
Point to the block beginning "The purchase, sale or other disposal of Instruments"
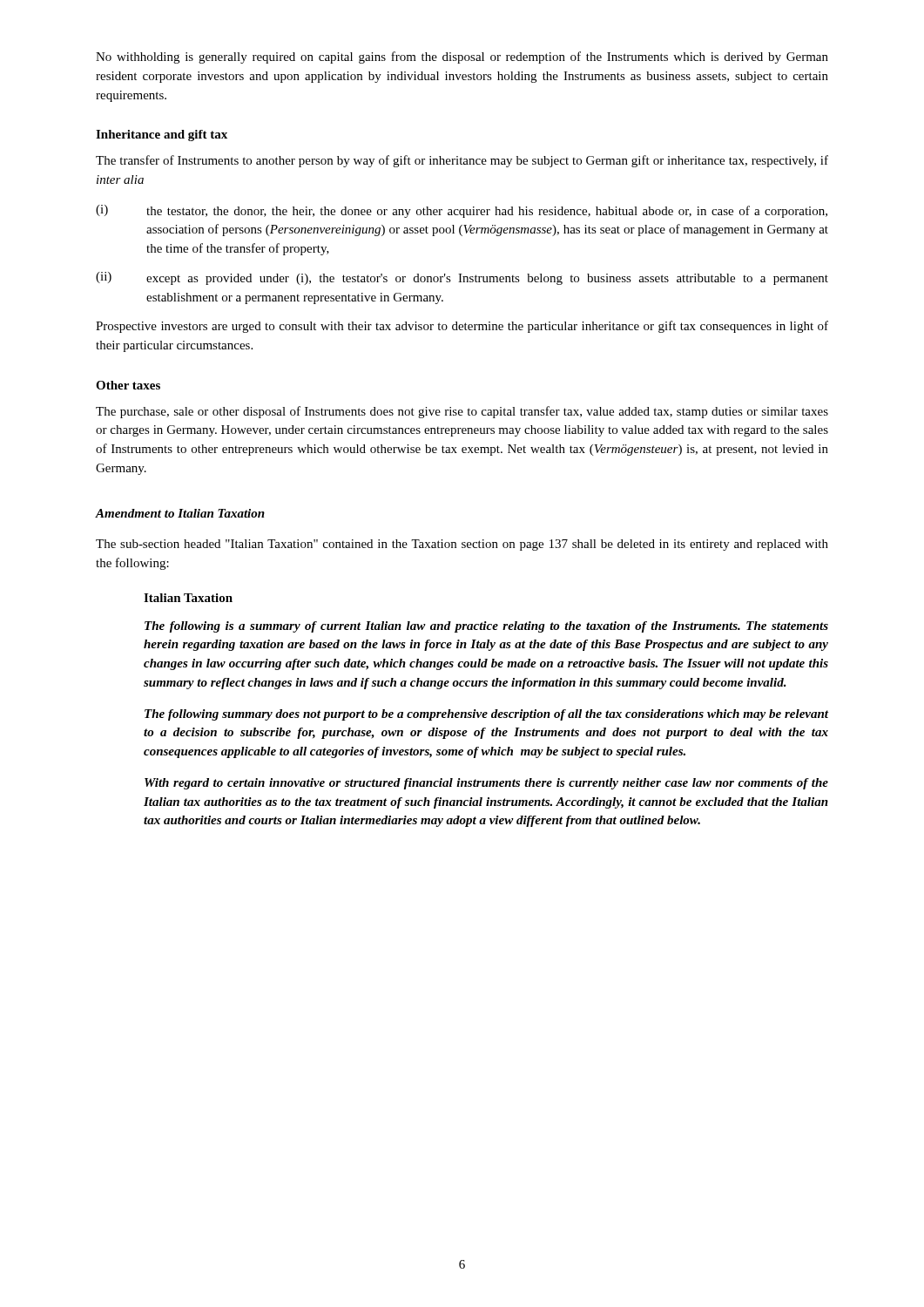(x=462, y=440)
